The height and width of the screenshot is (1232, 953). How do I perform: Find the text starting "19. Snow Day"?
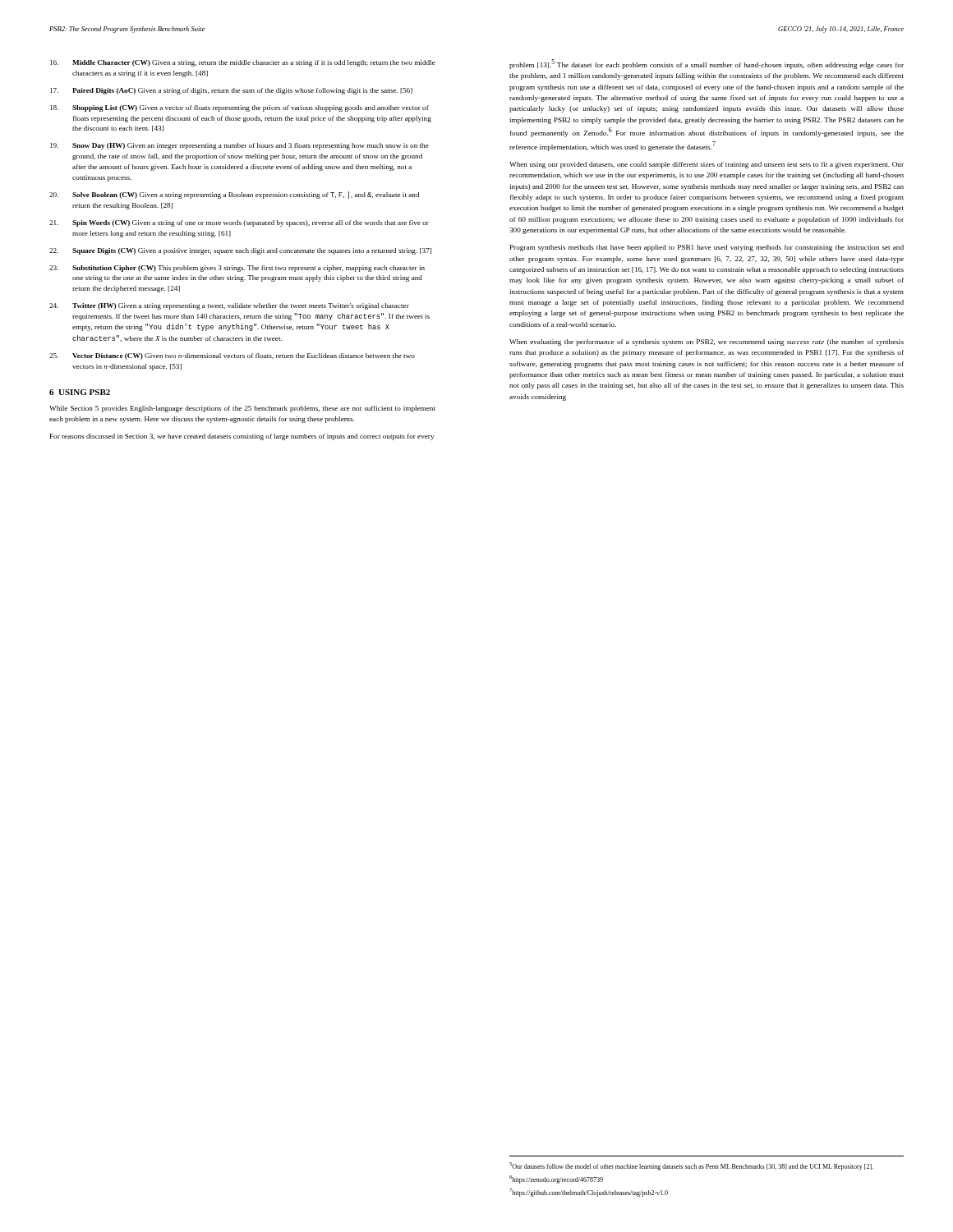pos(242,162)
